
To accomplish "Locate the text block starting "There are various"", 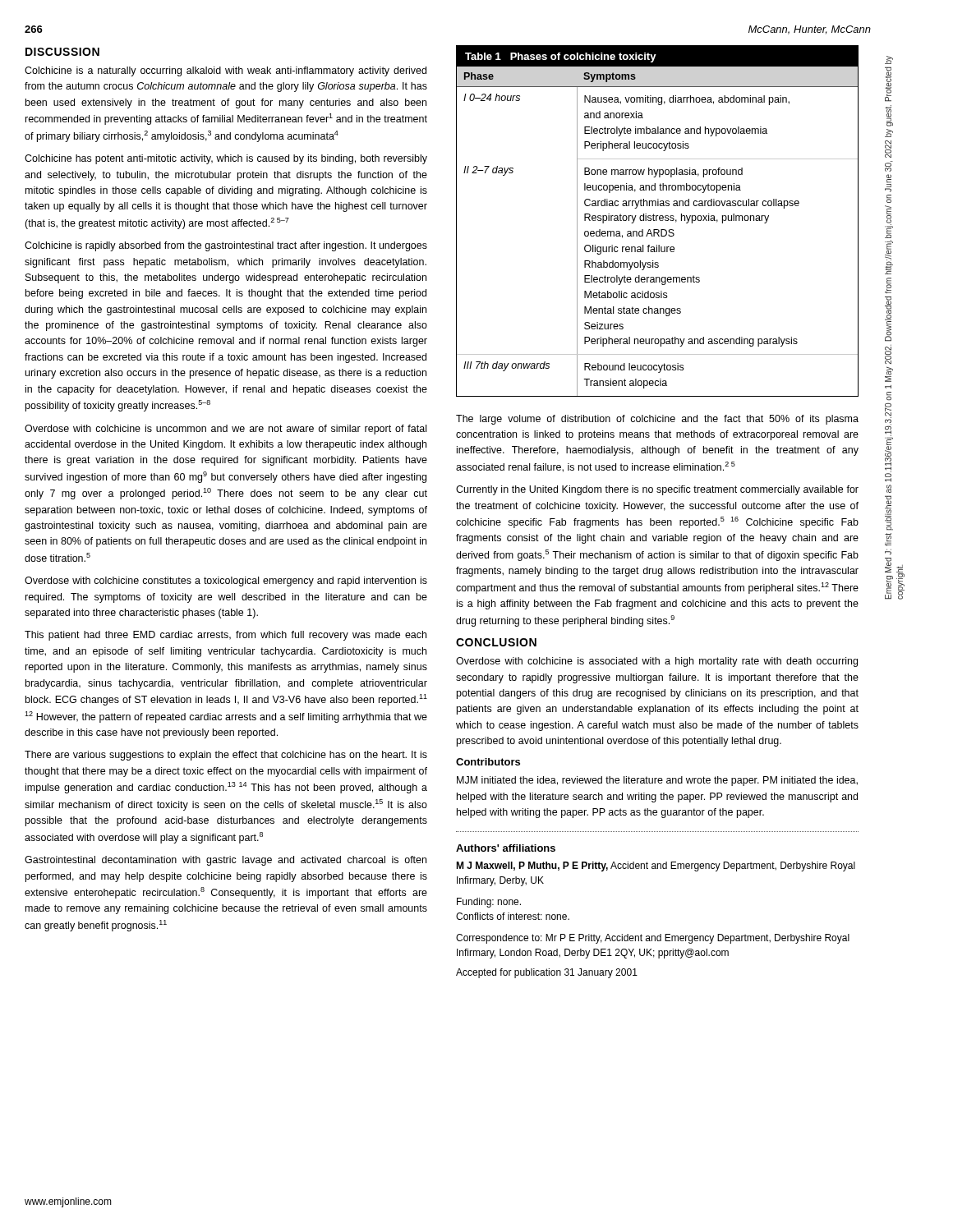I will pyautogui.click(x=226, y=796).
